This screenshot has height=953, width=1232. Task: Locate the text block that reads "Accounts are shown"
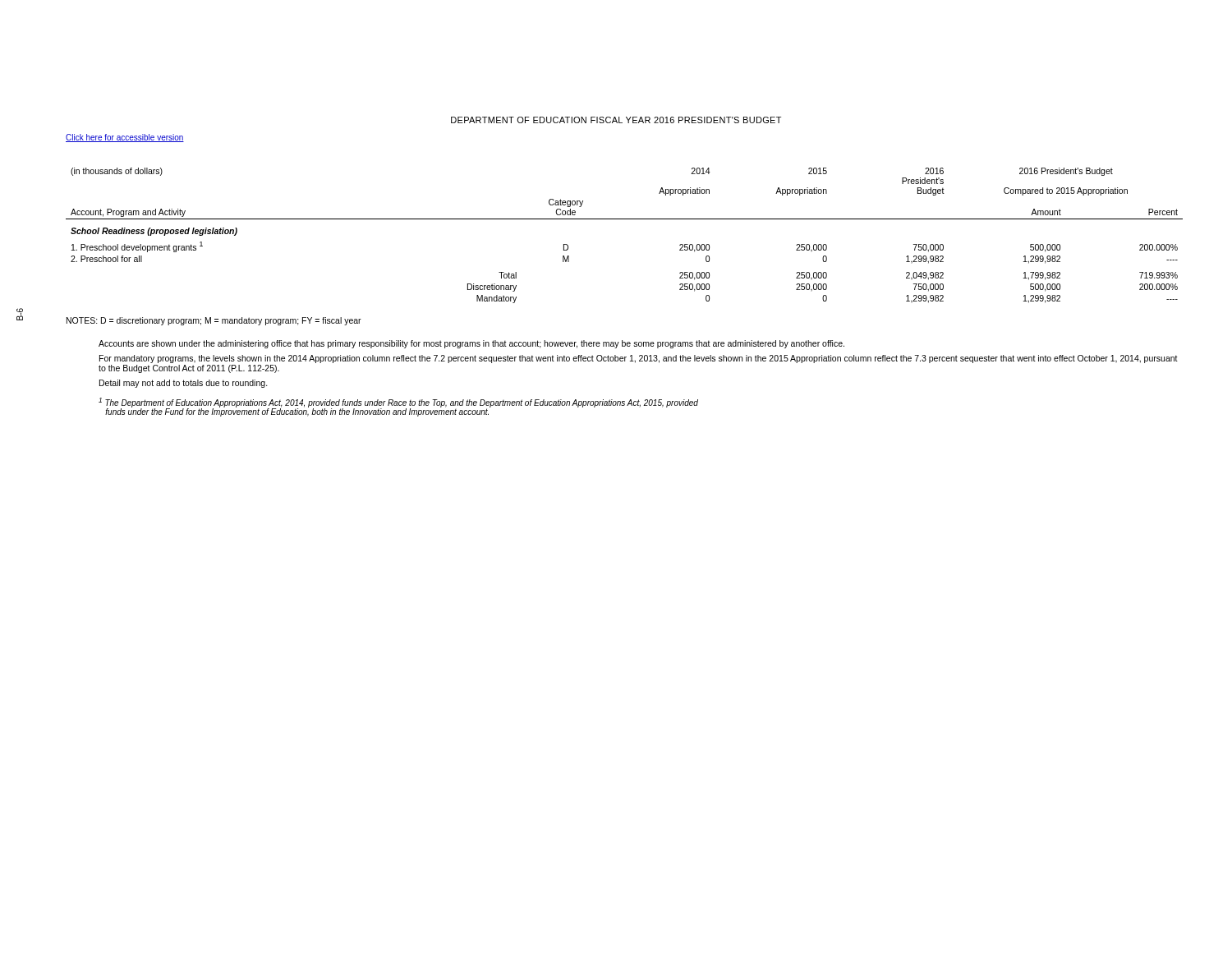pyautogui.click(x=472, y=343)
